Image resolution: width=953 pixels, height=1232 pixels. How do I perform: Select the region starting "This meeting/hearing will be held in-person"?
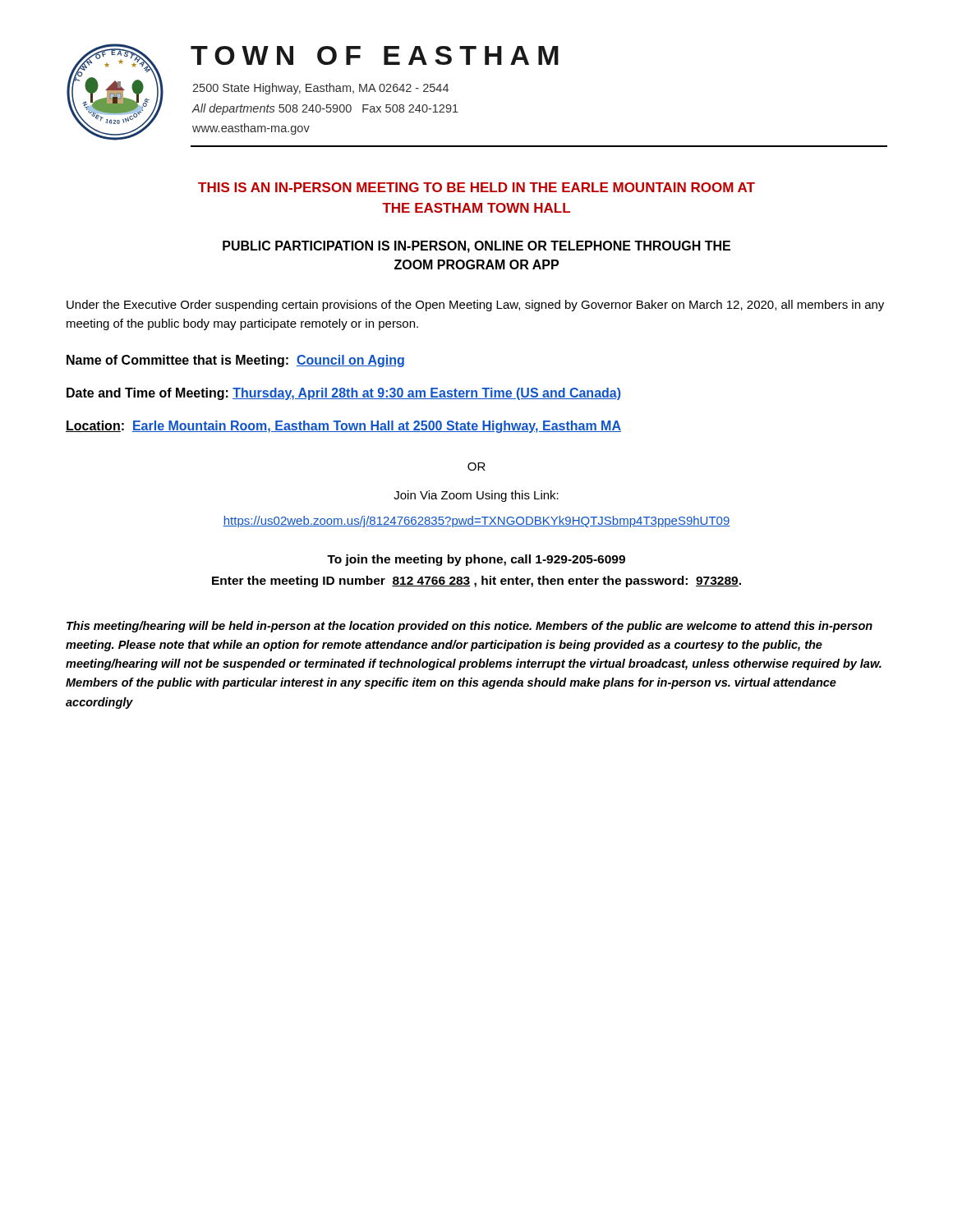(476, 664)
